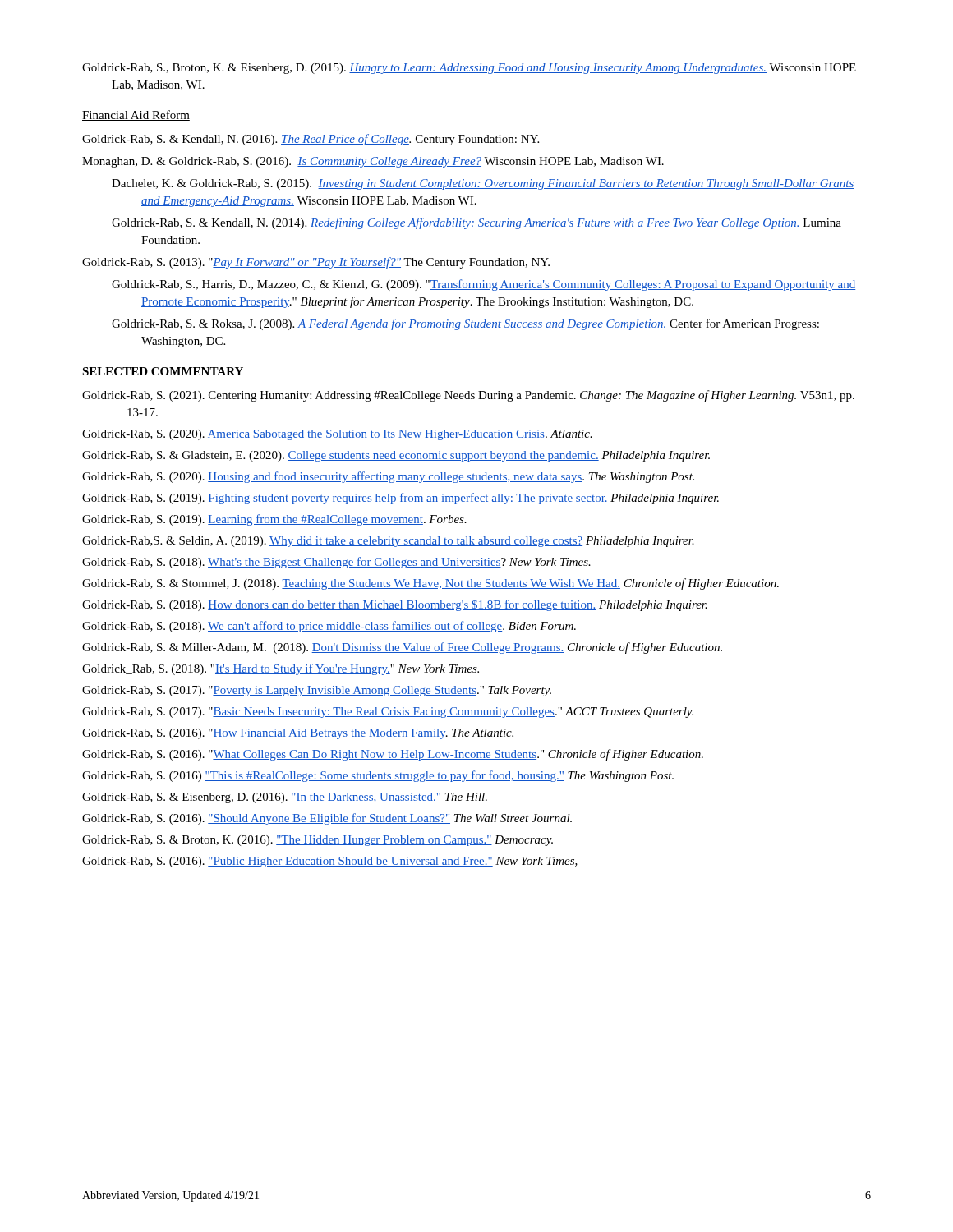The width and height of the screenshot is (953, 1232).
Task: Select the passage starting "Goldrick-Rab, S. (2019). Learning from the #RealCollege"
Action: (x=275, y=519)
